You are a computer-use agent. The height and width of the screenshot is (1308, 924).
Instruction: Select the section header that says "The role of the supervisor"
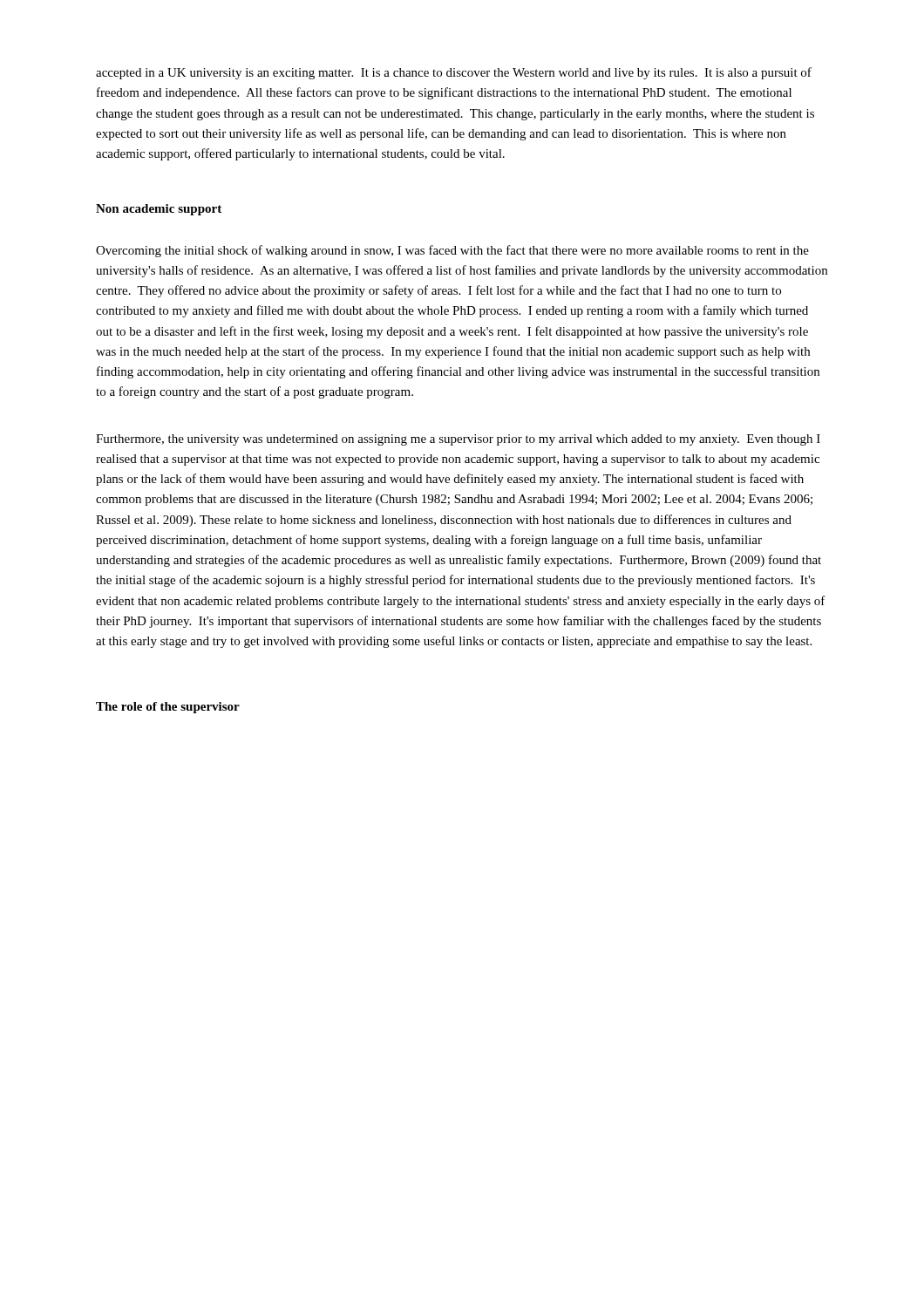point(168,707)
